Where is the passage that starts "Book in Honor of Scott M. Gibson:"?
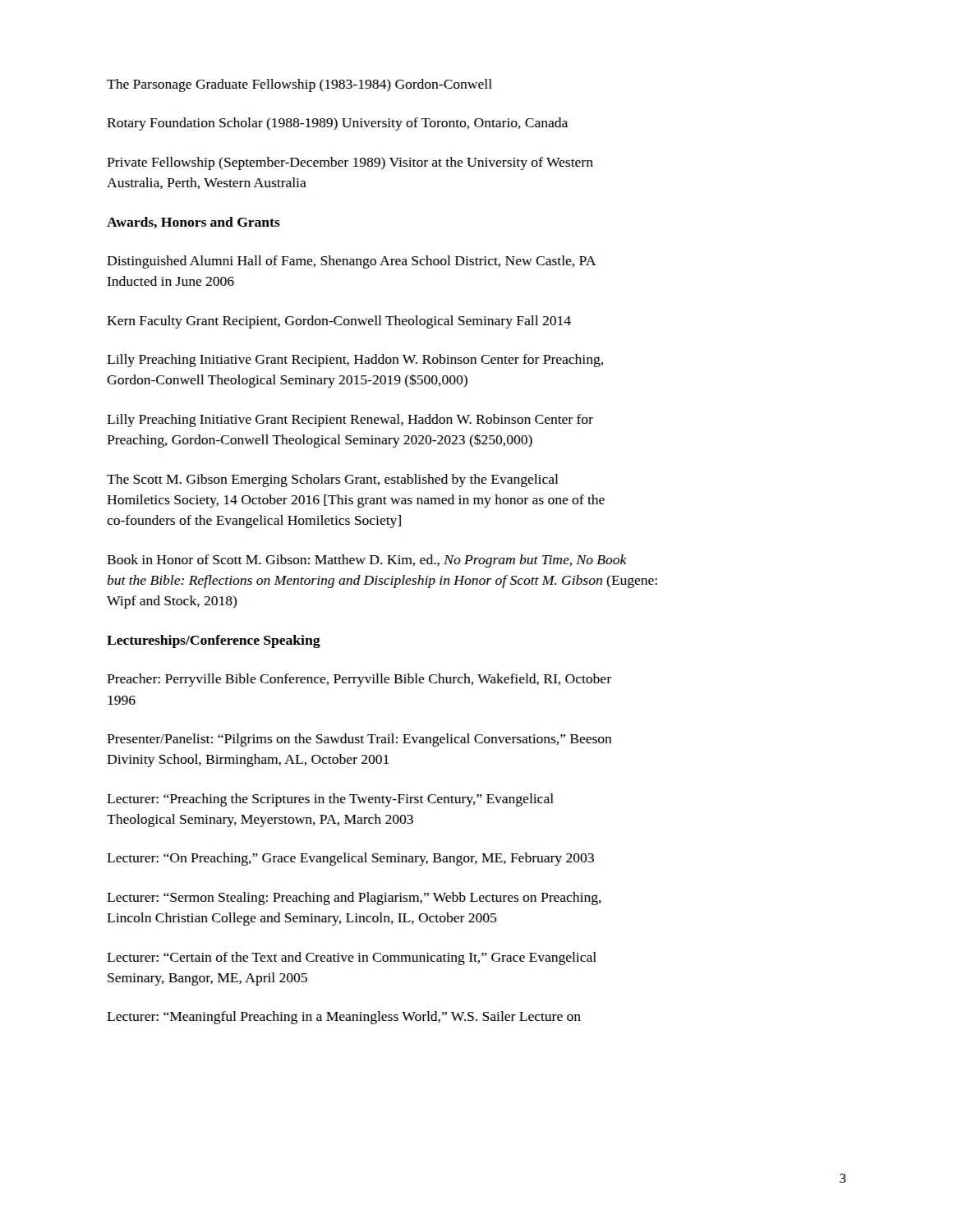The height and width of the screenshot is (1232, 953). tap(383, 580)
